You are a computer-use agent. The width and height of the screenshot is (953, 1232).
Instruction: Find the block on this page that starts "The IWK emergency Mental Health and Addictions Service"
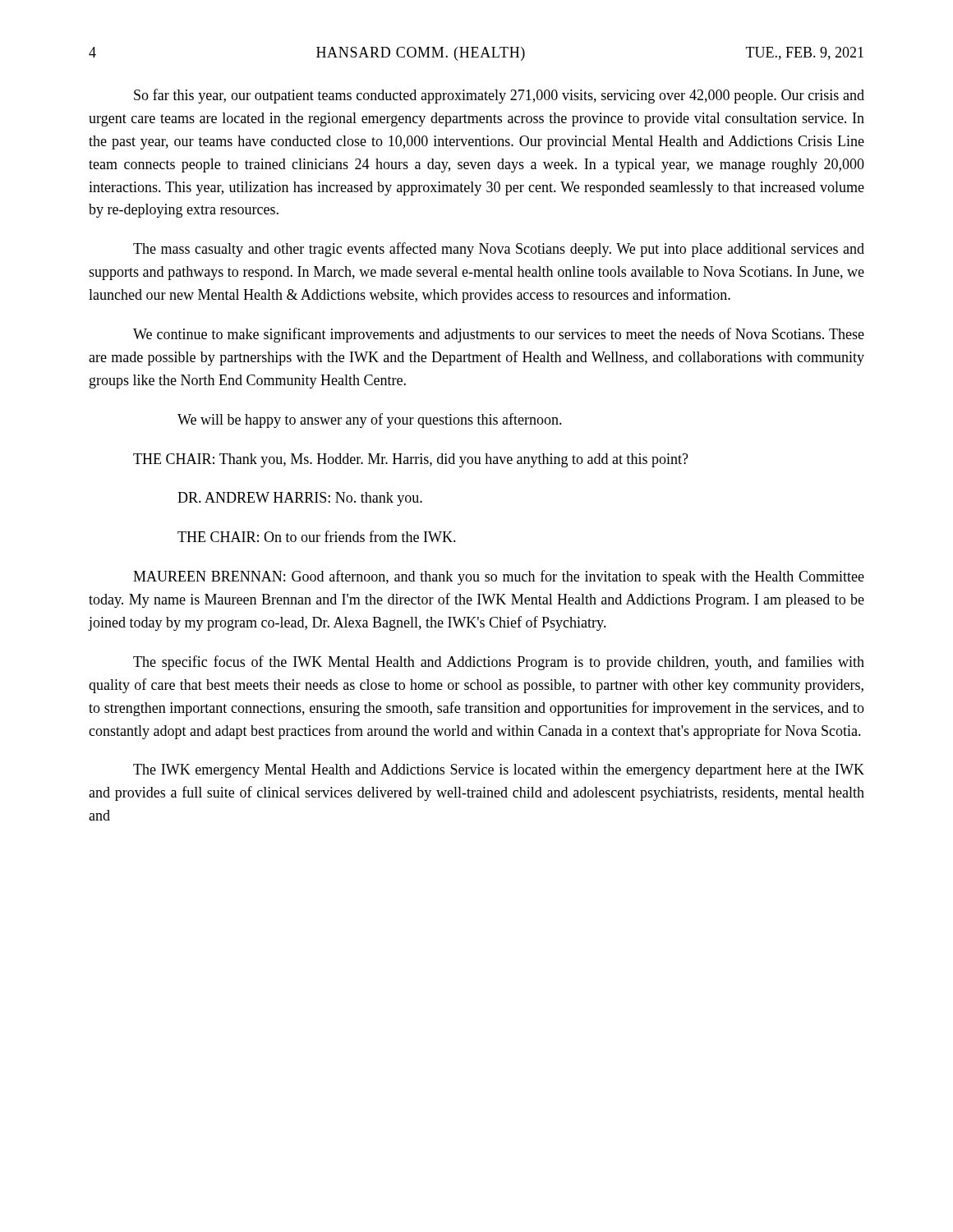(476, 793)
